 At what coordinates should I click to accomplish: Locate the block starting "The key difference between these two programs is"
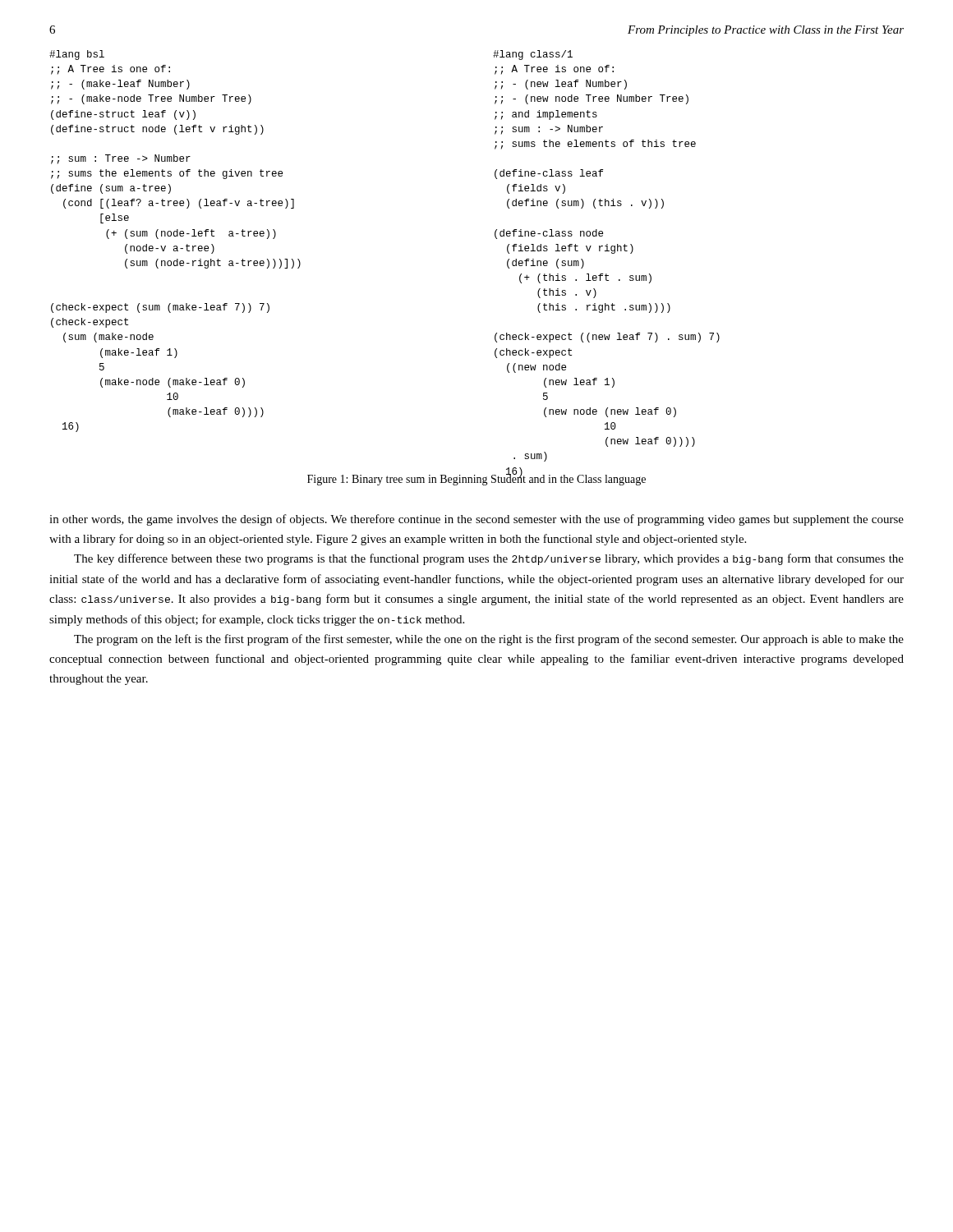pos(476,589)
